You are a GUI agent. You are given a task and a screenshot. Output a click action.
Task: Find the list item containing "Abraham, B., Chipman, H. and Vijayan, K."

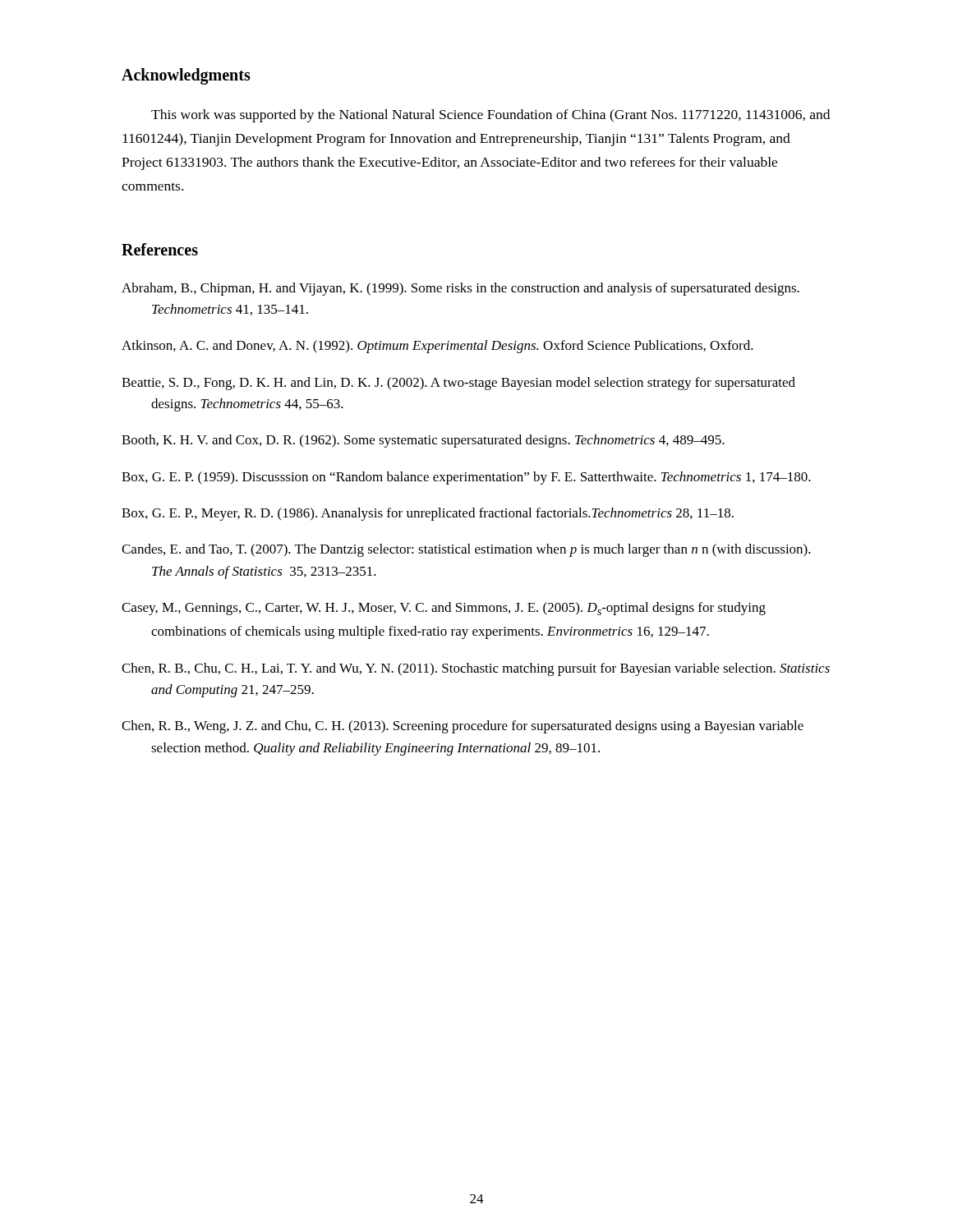(461, 298)
